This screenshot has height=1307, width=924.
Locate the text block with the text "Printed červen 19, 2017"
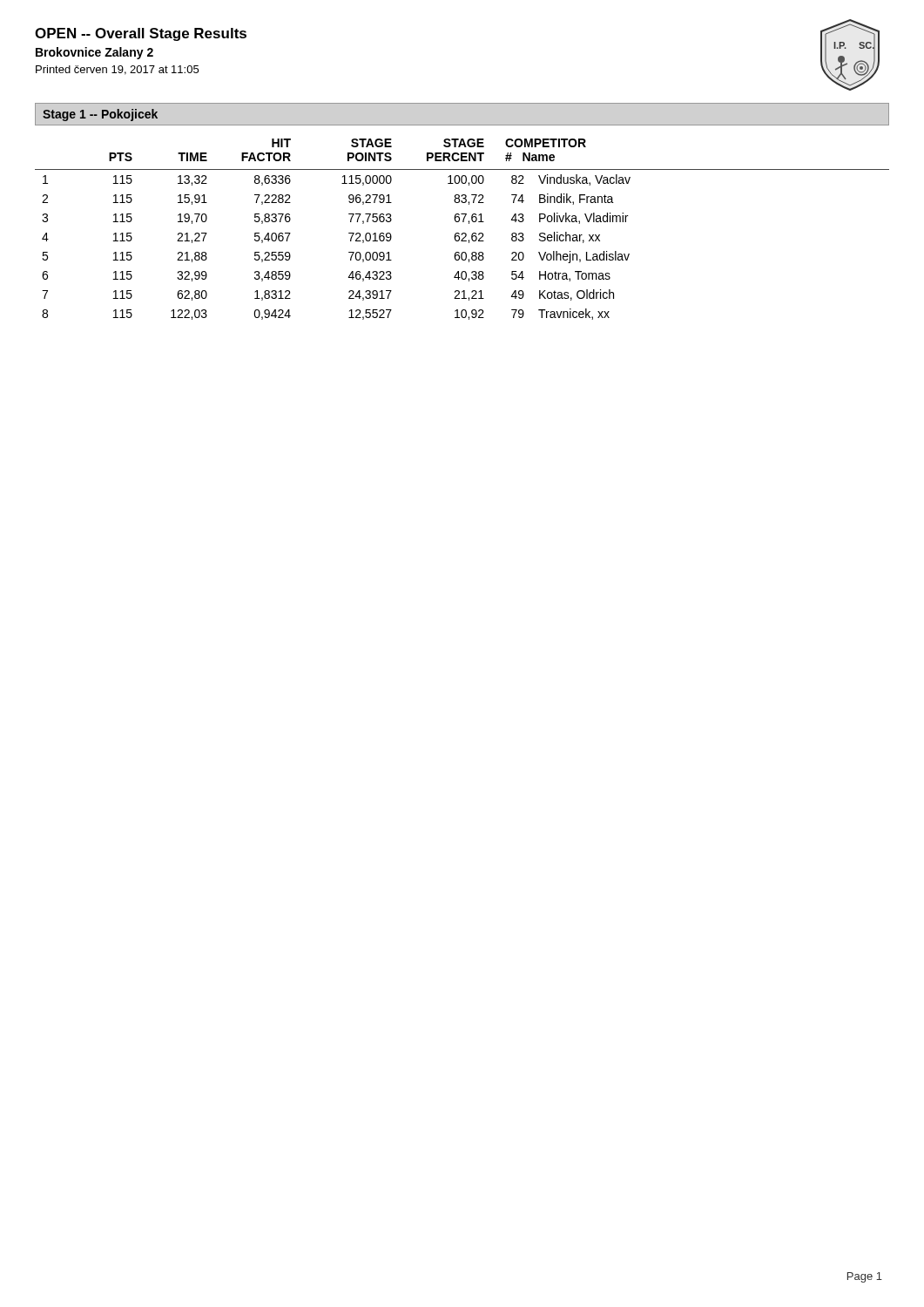click(x=117, y=69)
